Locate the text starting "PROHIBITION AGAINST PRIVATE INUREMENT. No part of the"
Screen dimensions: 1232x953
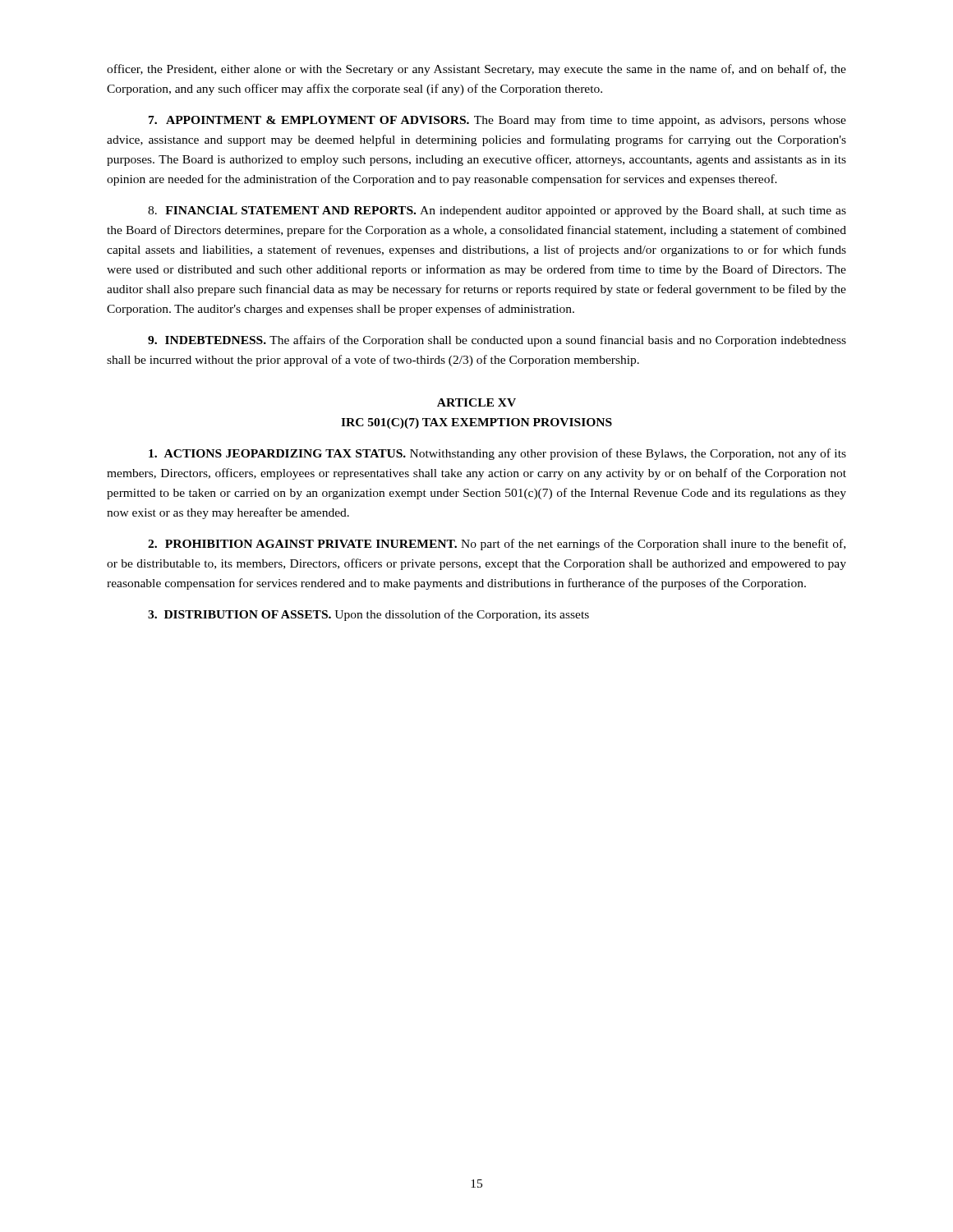[x=476, y=563]
